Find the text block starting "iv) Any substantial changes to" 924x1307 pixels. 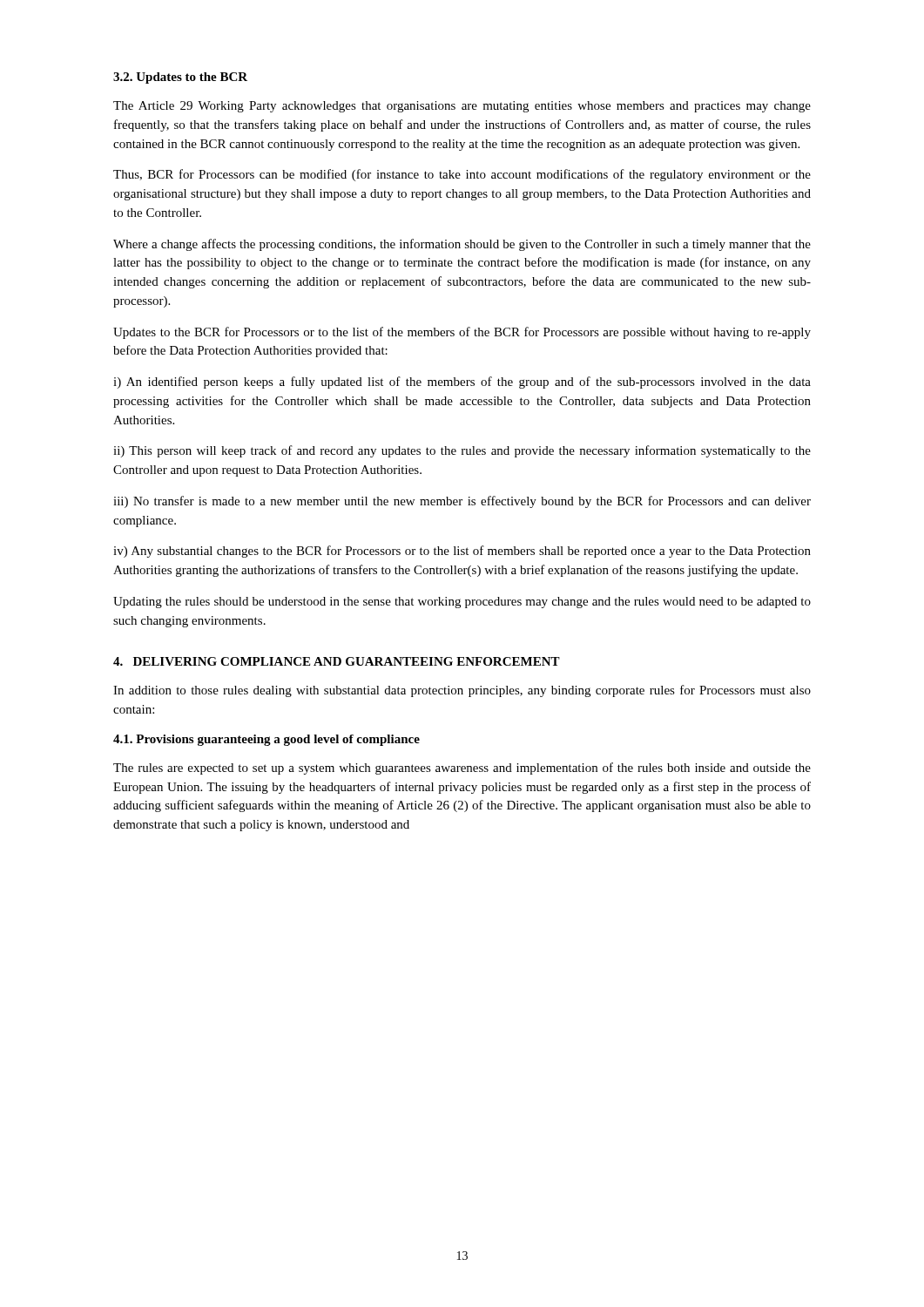point(462,561)
